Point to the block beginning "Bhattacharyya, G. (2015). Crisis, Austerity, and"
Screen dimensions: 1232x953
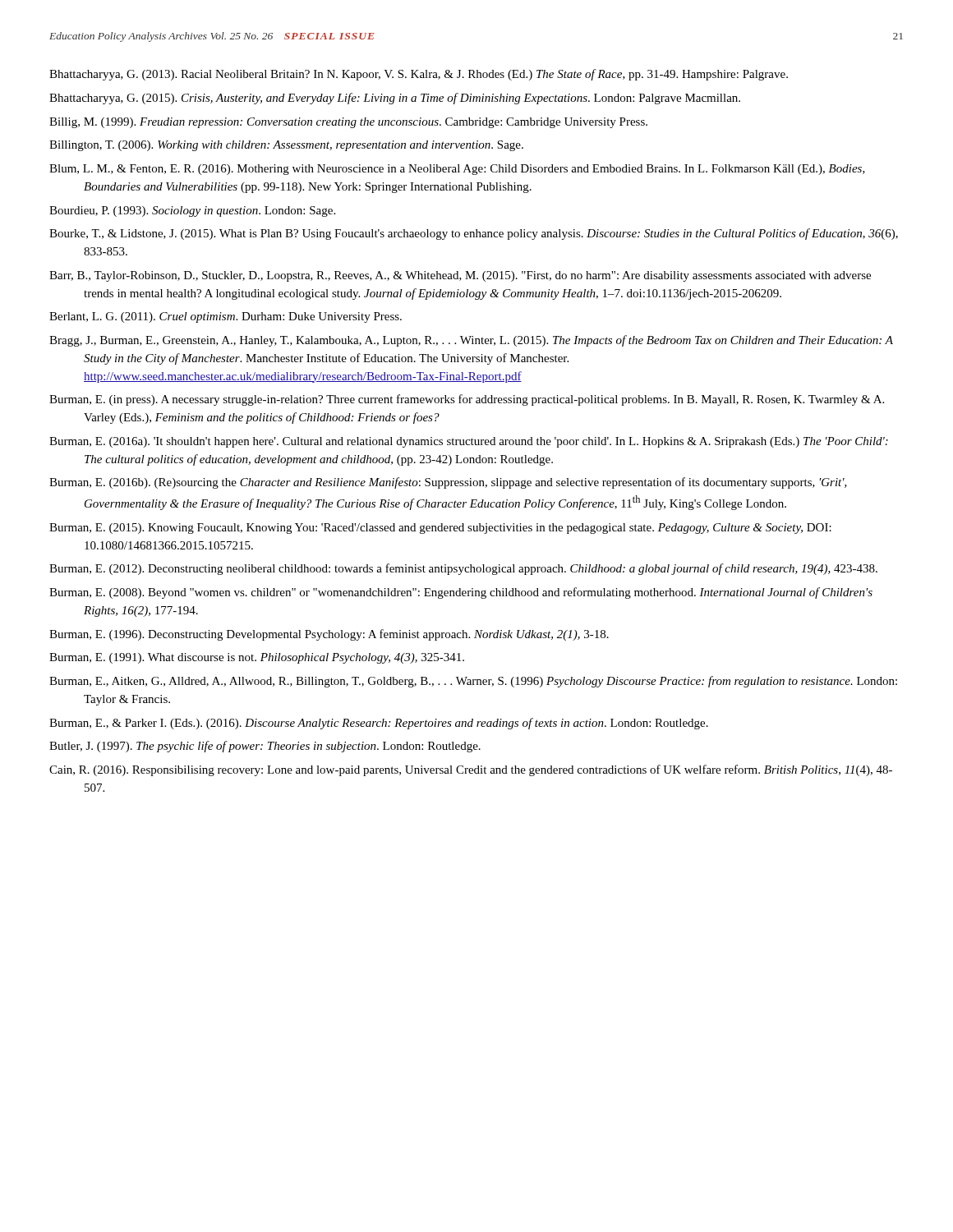pyautogui.click(x=395, y=98)
